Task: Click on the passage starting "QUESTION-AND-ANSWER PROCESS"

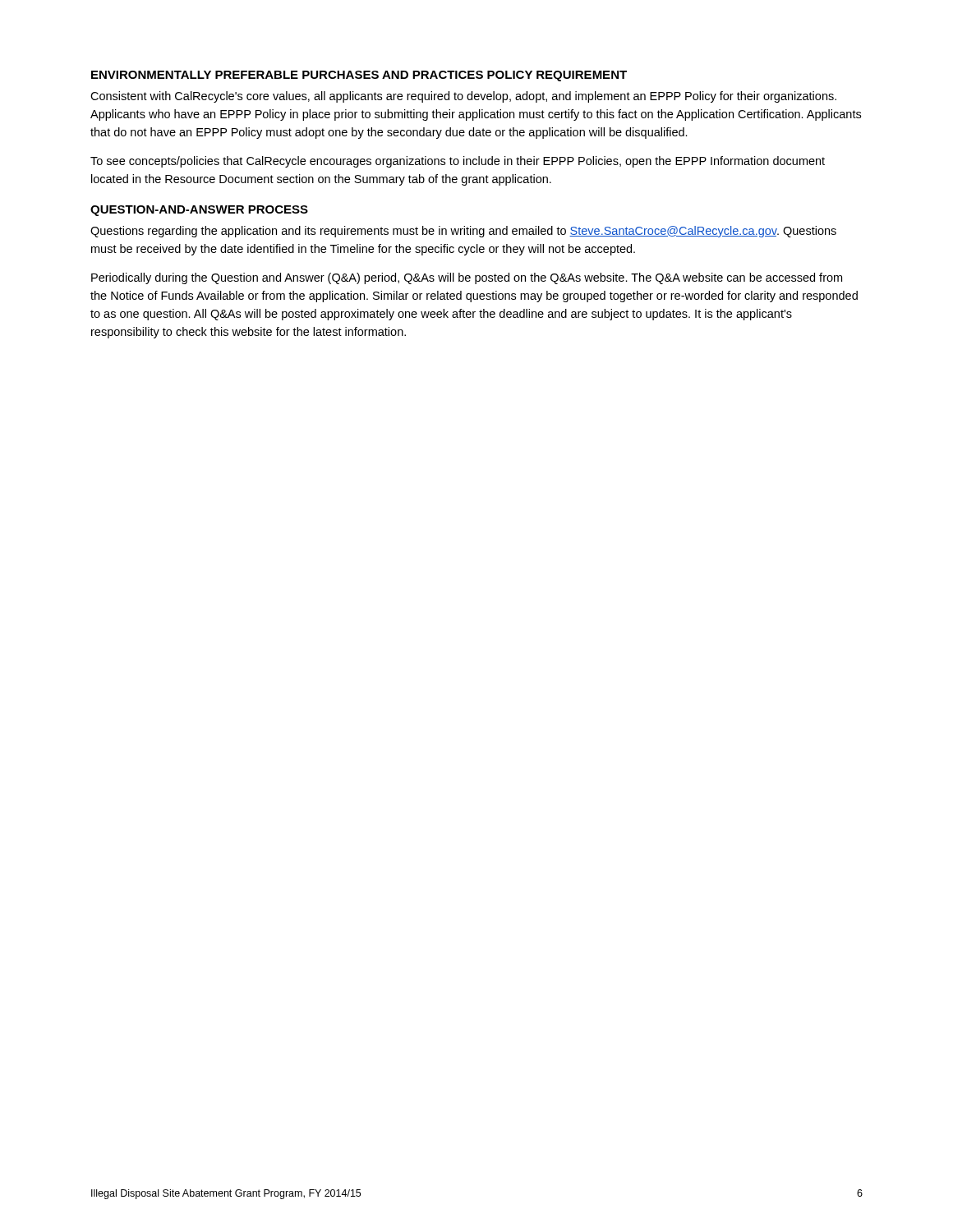Action: click(x=199, y=209)
